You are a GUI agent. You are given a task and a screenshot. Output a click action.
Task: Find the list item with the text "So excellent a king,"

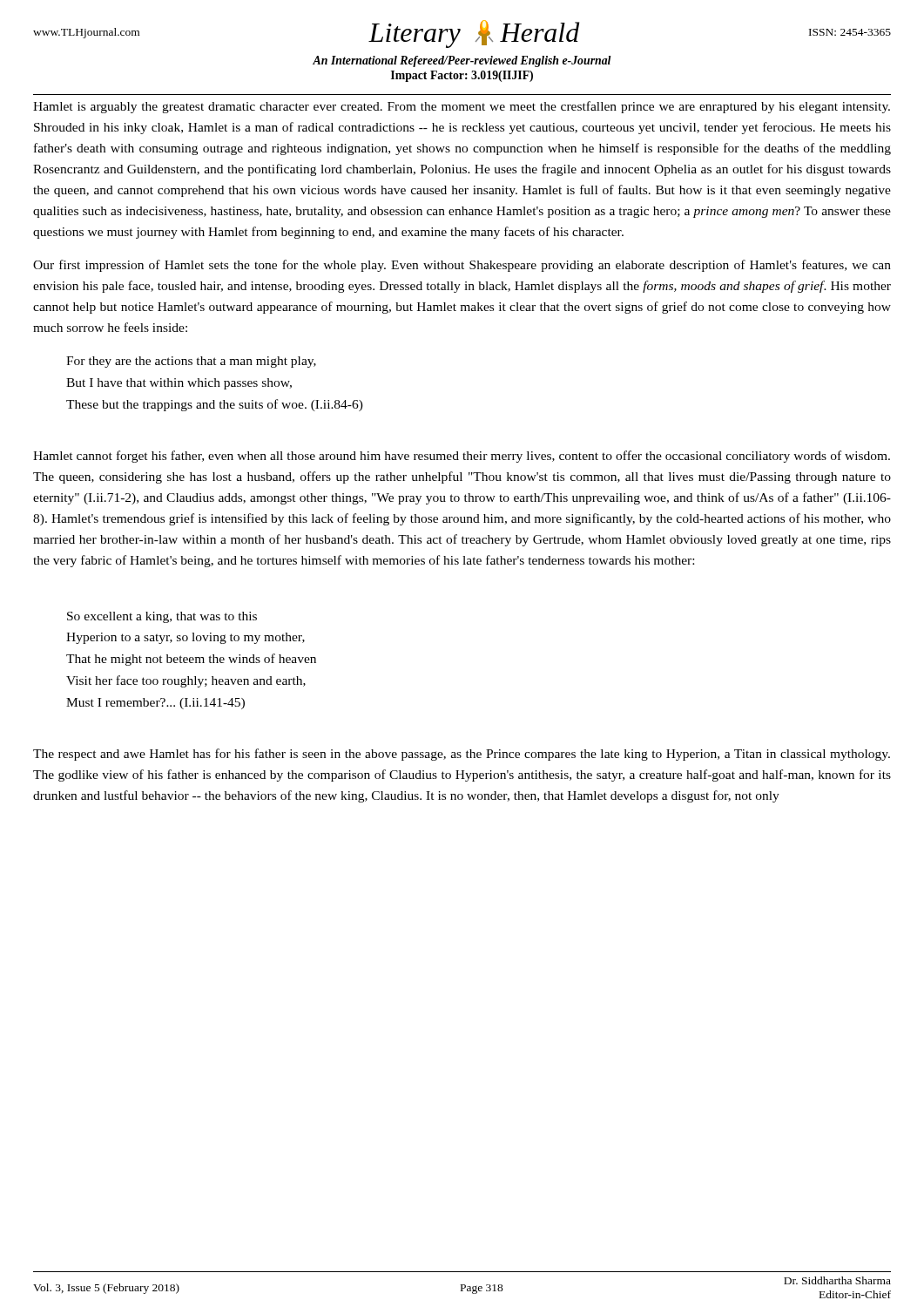pyautogui.click(x=162, y=617)
